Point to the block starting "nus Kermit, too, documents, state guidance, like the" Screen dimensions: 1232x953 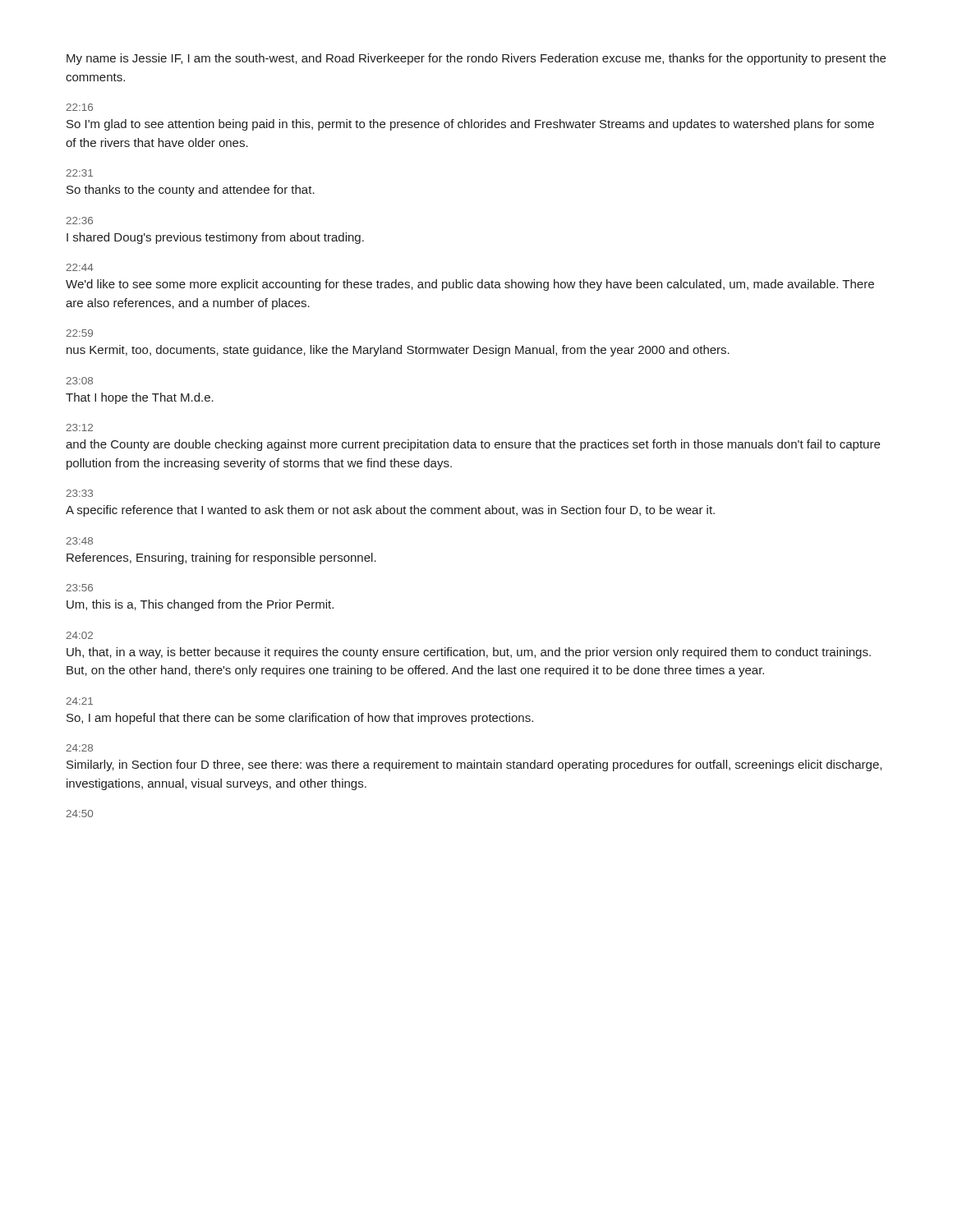click(476, 350)
